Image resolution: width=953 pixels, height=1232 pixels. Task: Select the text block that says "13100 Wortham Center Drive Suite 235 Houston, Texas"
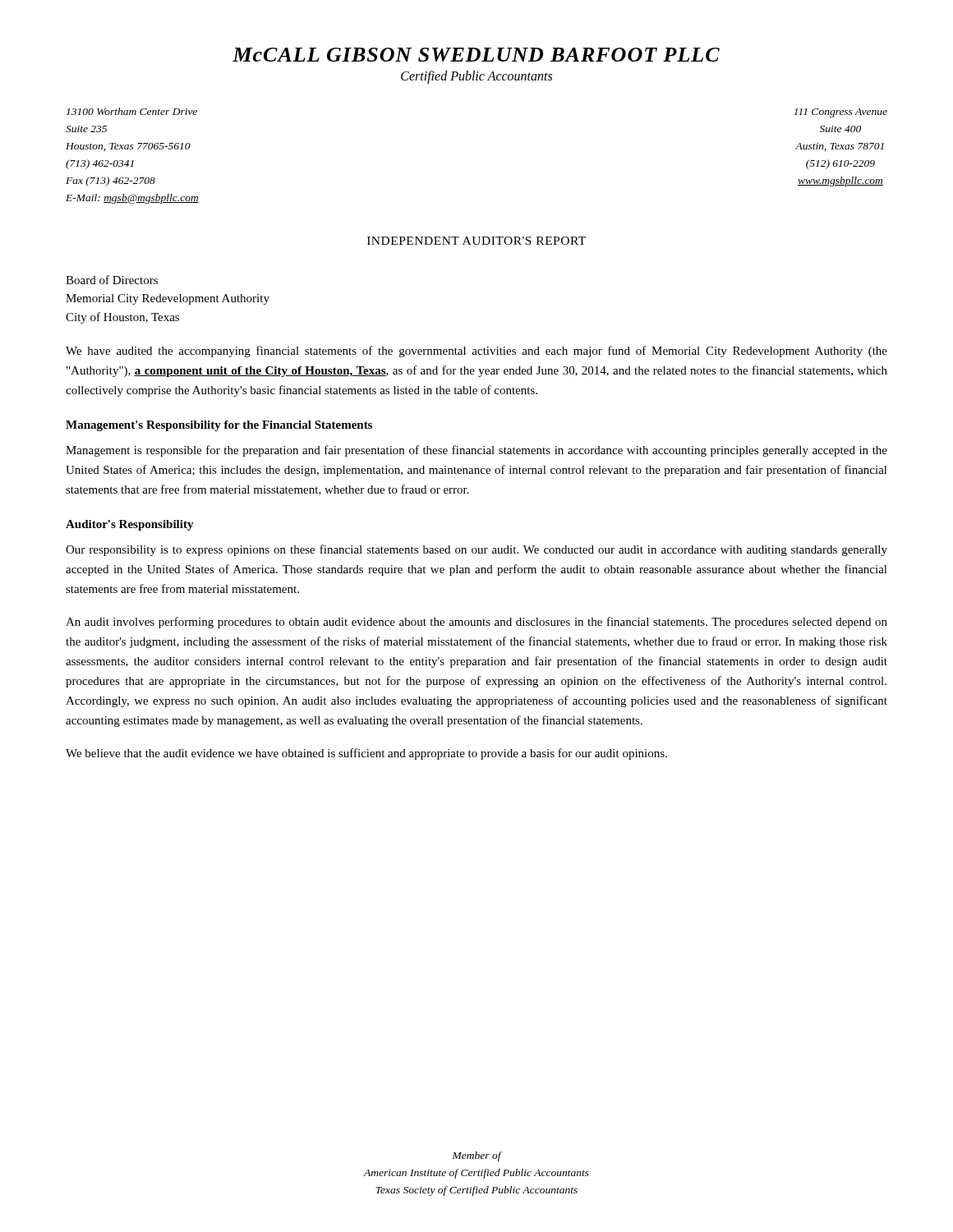point(132,154)
